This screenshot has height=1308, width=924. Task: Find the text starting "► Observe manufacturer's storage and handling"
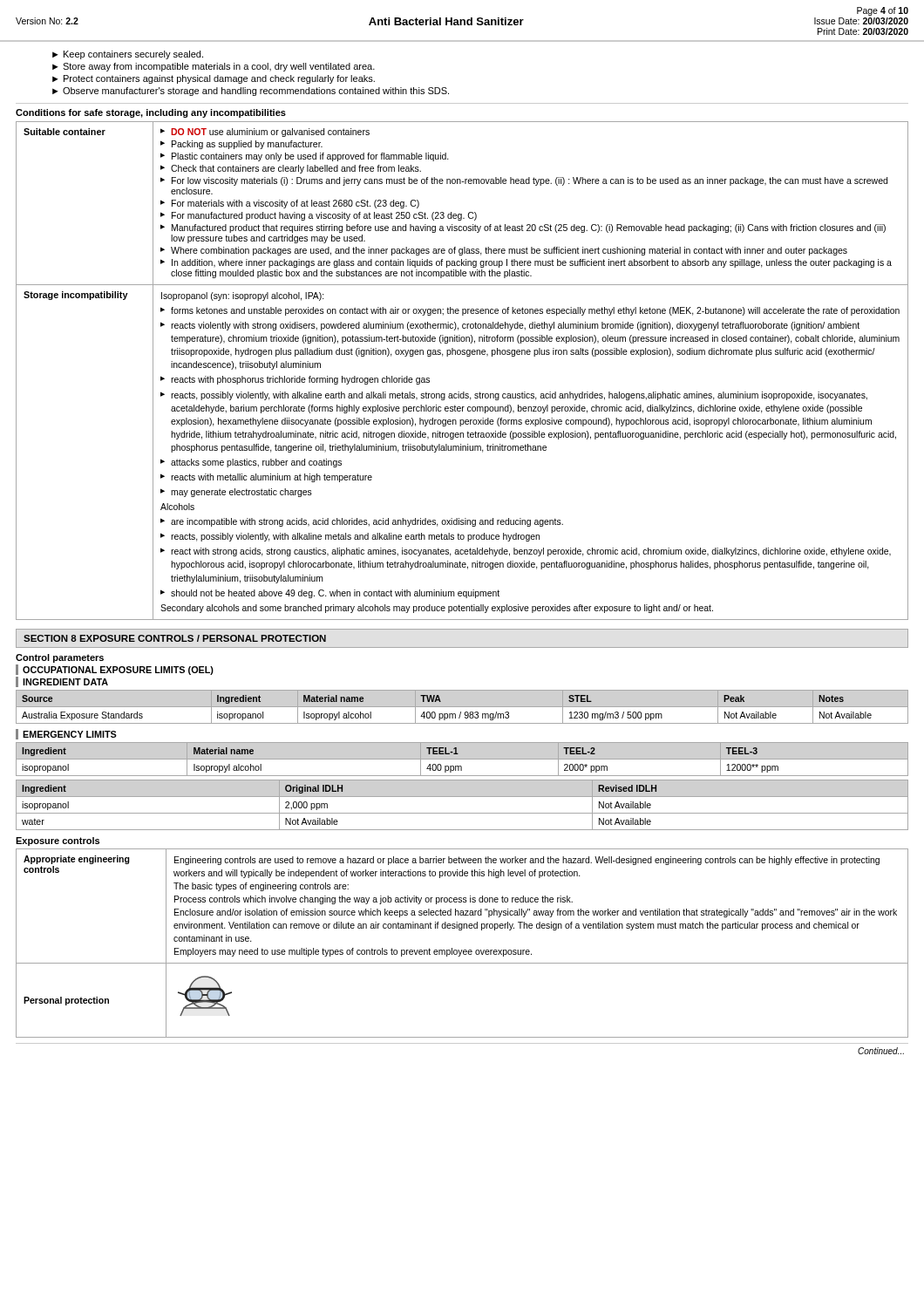click(250, 91)
